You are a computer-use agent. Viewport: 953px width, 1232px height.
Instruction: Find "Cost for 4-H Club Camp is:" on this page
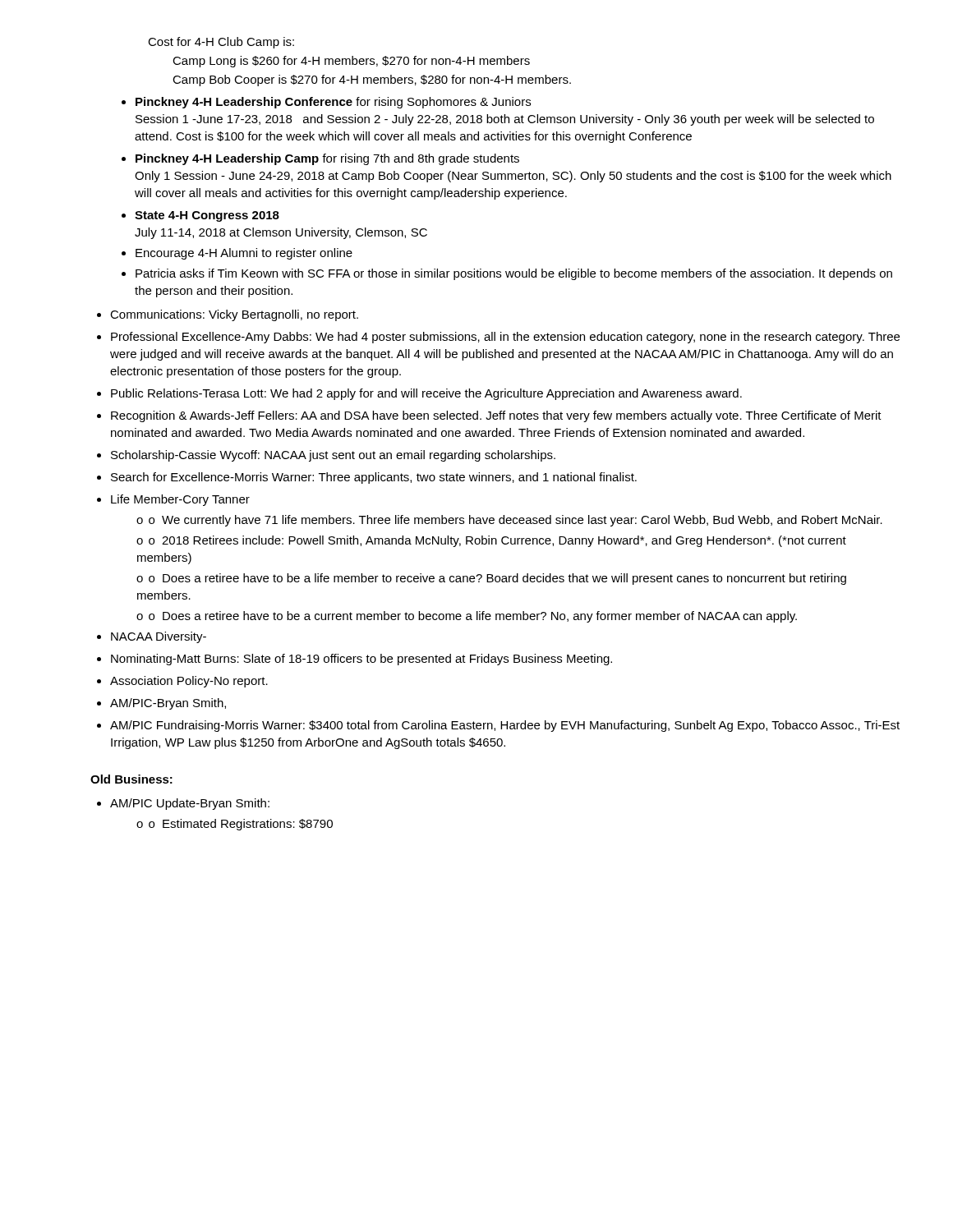[x=222, y=41]
